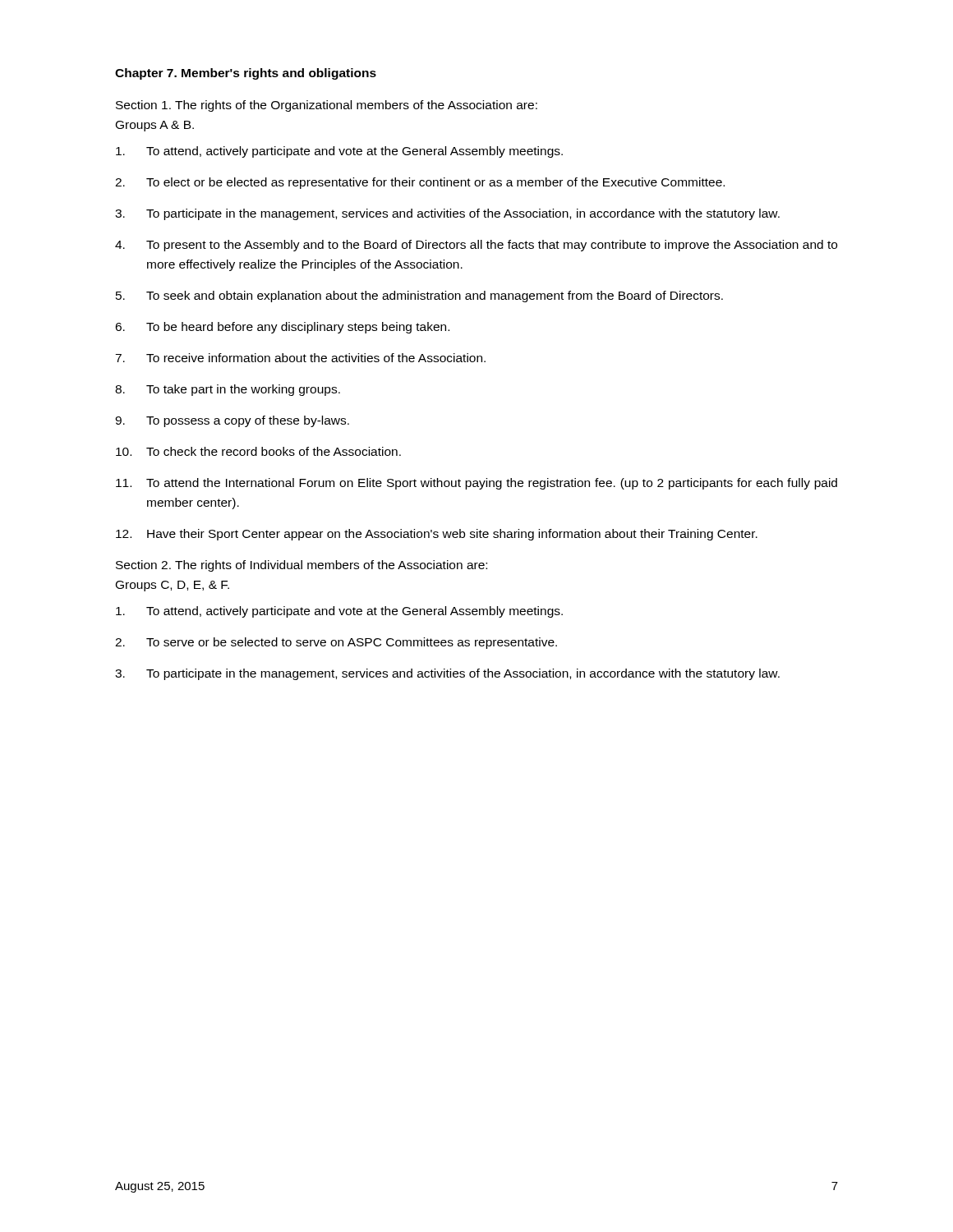Locate the list item that says "7. To receive information about the activities"
Viewport: 953px width, 1232px height.
pyautogui.click(x=476, y=358)
